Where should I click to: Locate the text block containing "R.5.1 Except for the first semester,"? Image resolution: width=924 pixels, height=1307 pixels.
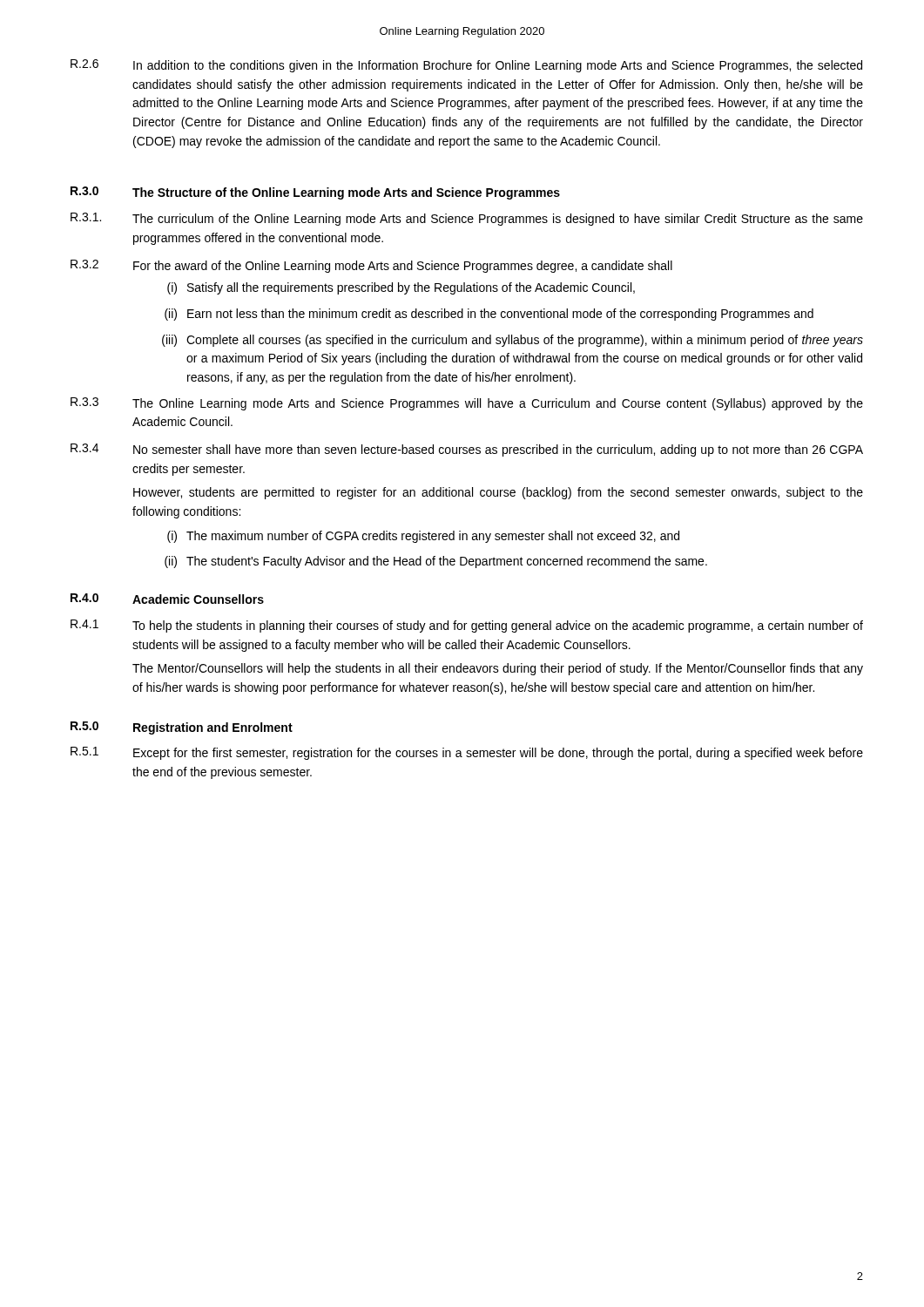tap(466, 763)
